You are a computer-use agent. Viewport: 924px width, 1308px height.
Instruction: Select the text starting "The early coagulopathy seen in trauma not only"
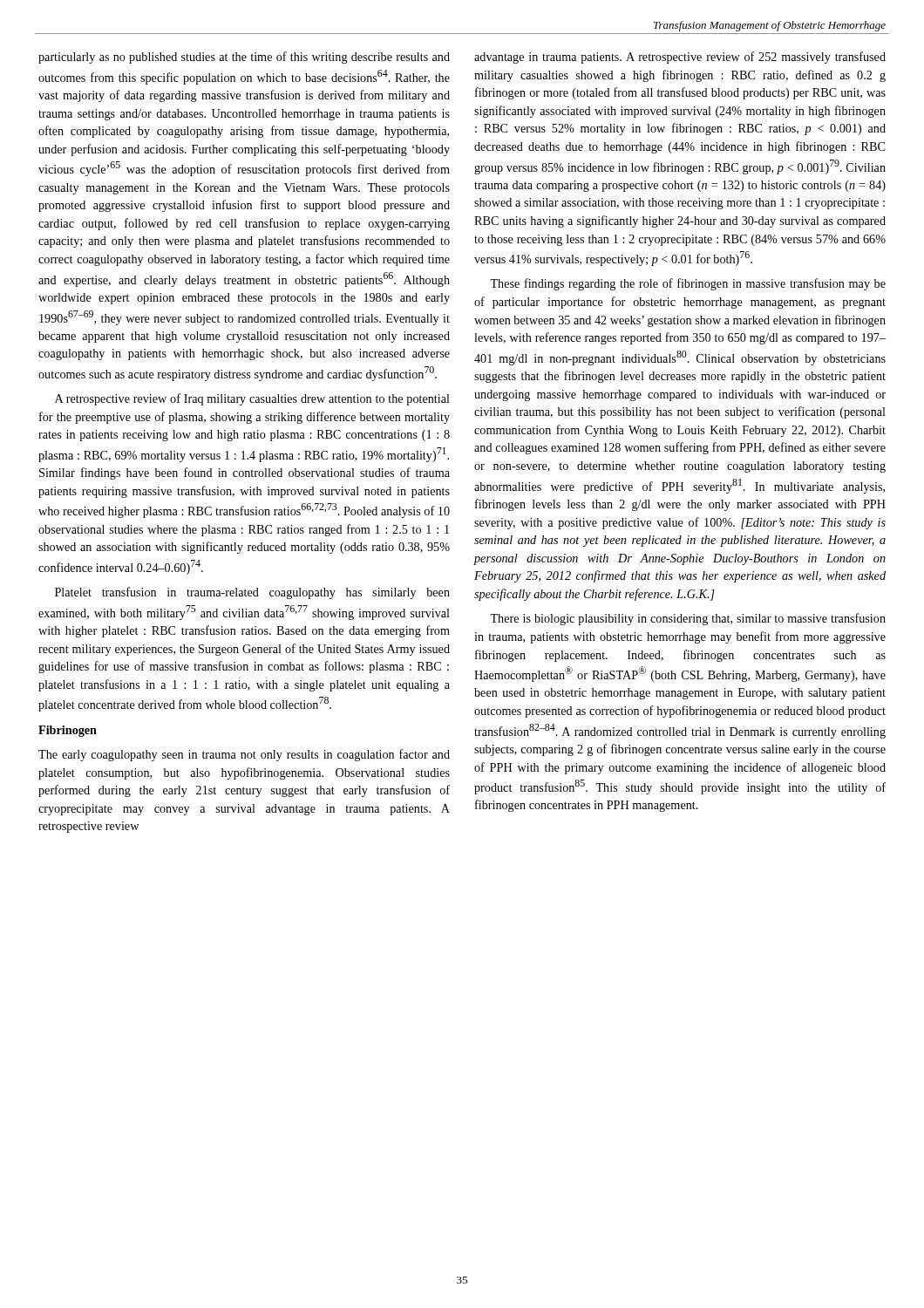[244, 790]
